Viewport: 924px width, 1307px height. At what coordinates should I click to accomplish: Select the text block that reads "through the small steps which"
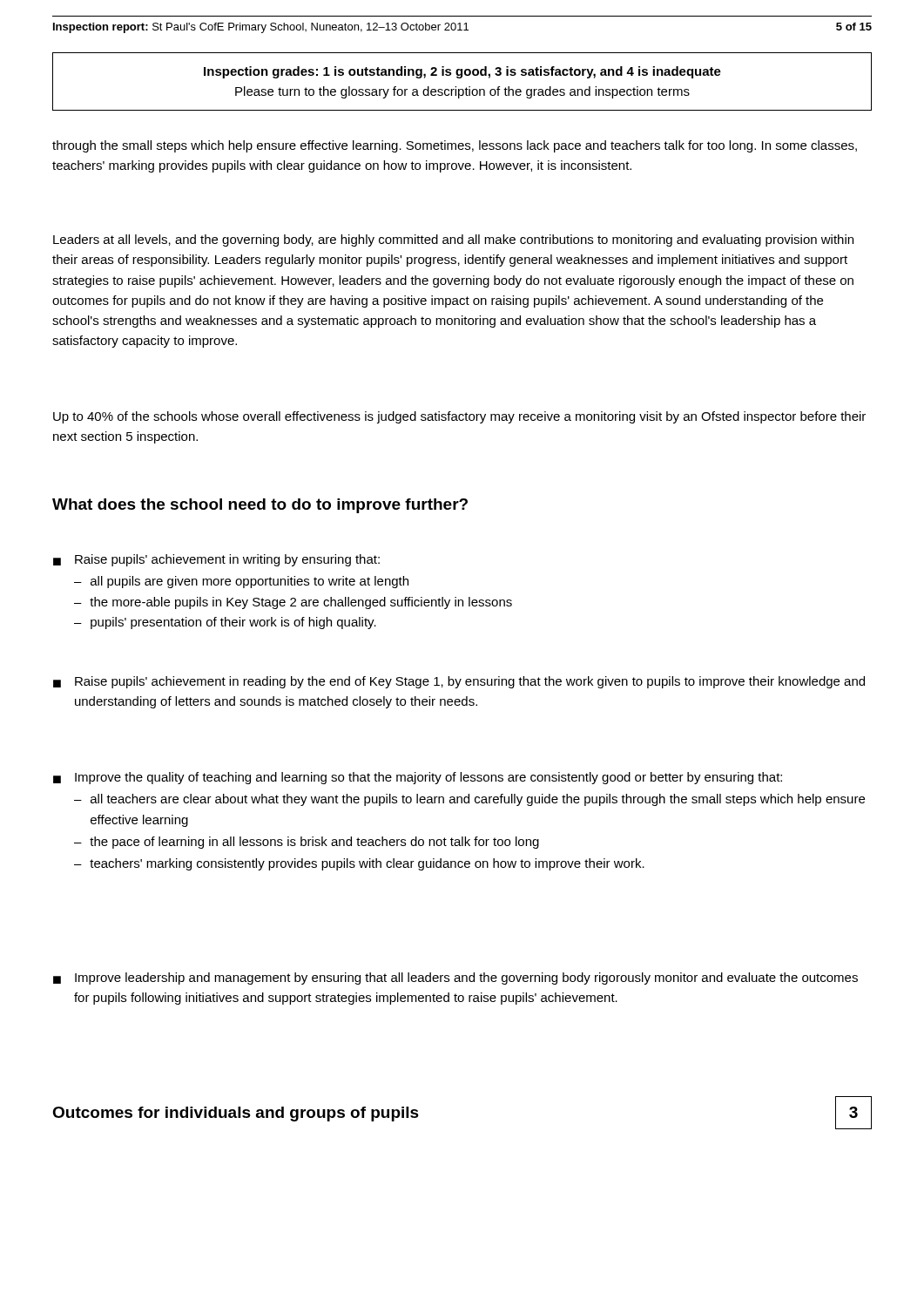(455, 155)
